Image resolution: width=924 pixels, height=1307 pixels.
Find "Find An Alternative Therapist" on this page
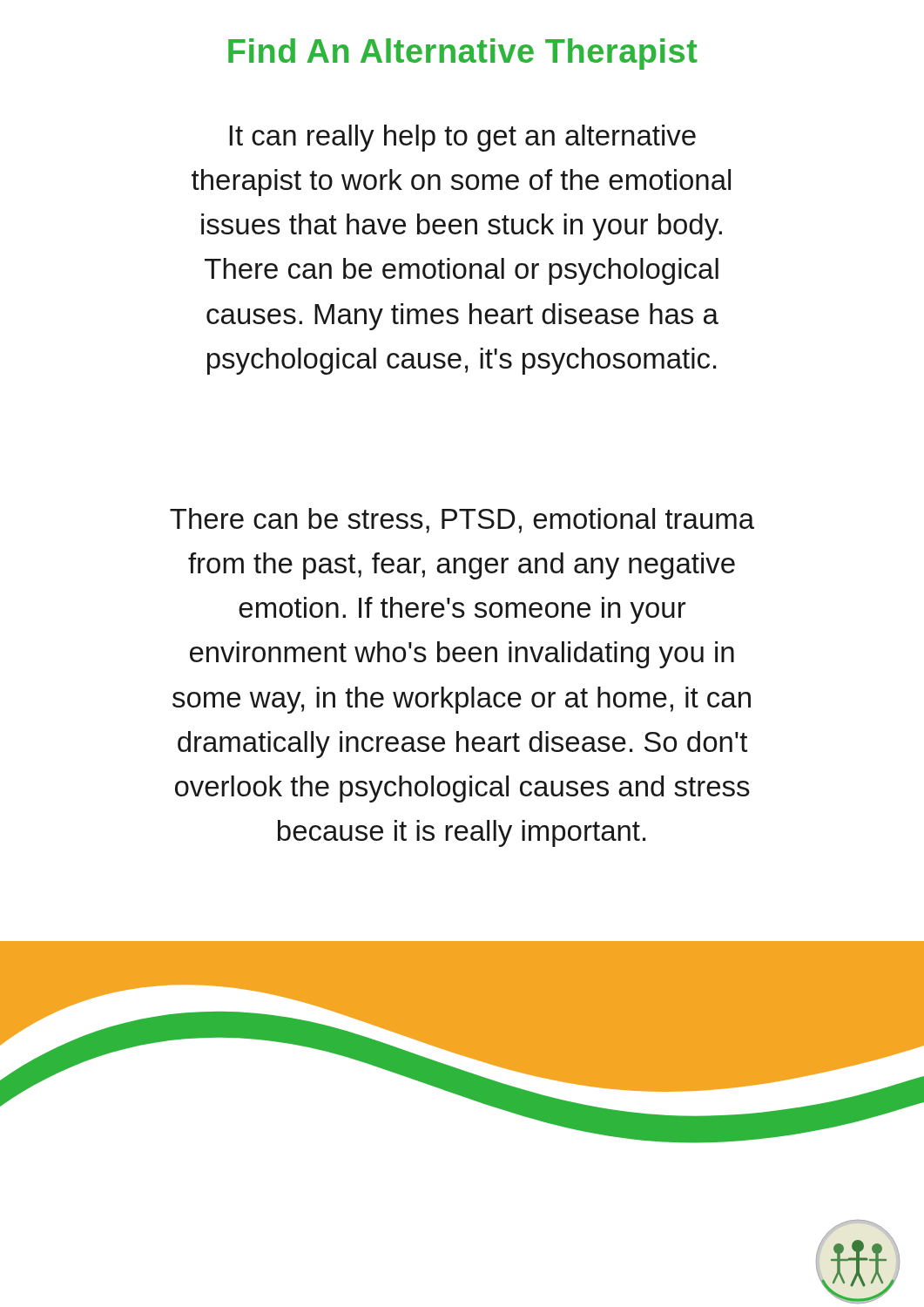(462, 52)
